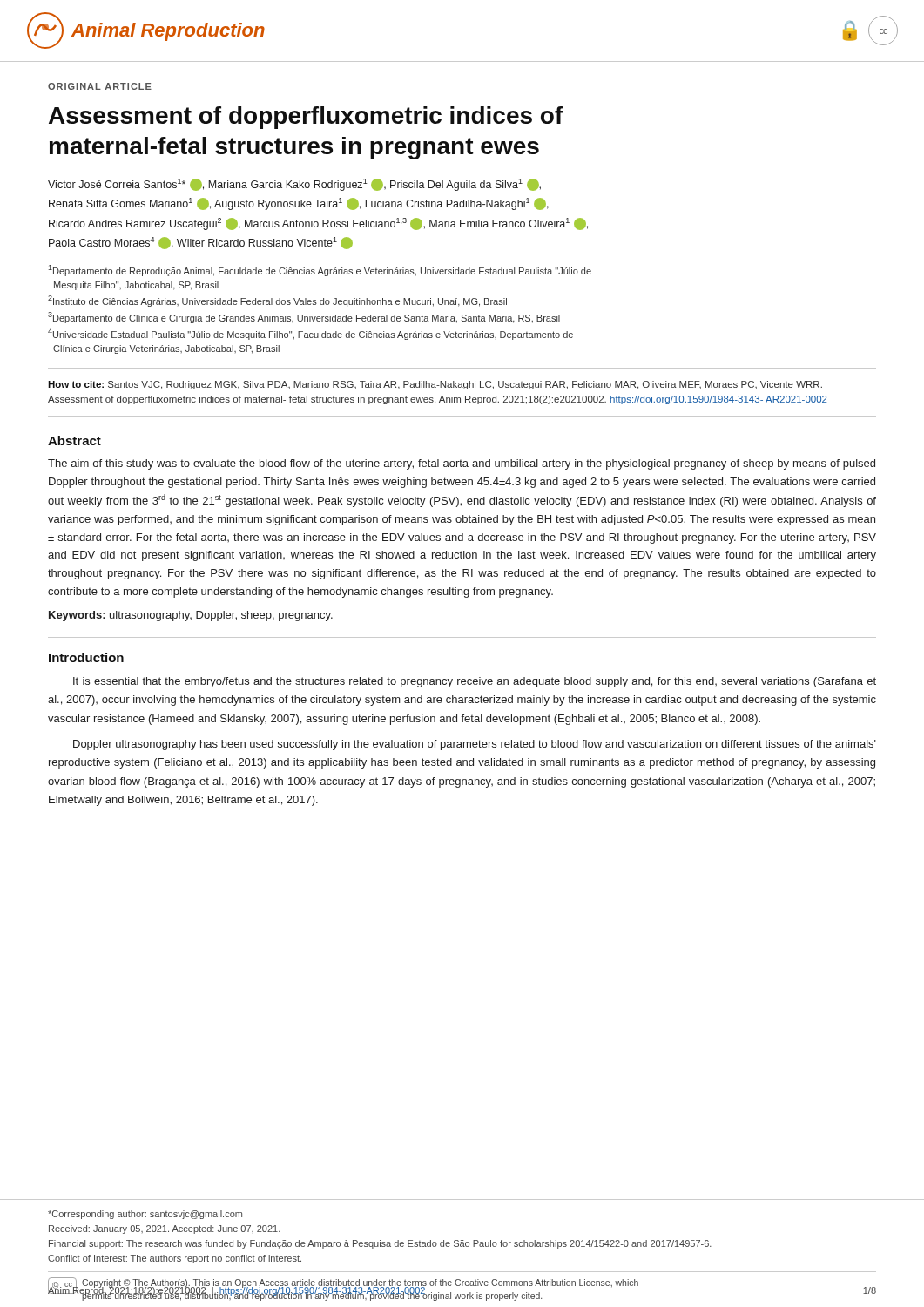Point to the block beginning "Doppler ultrasonography has been used successfully"
The width and height of the screenshot is (924, 1307).
pos(462,772)
